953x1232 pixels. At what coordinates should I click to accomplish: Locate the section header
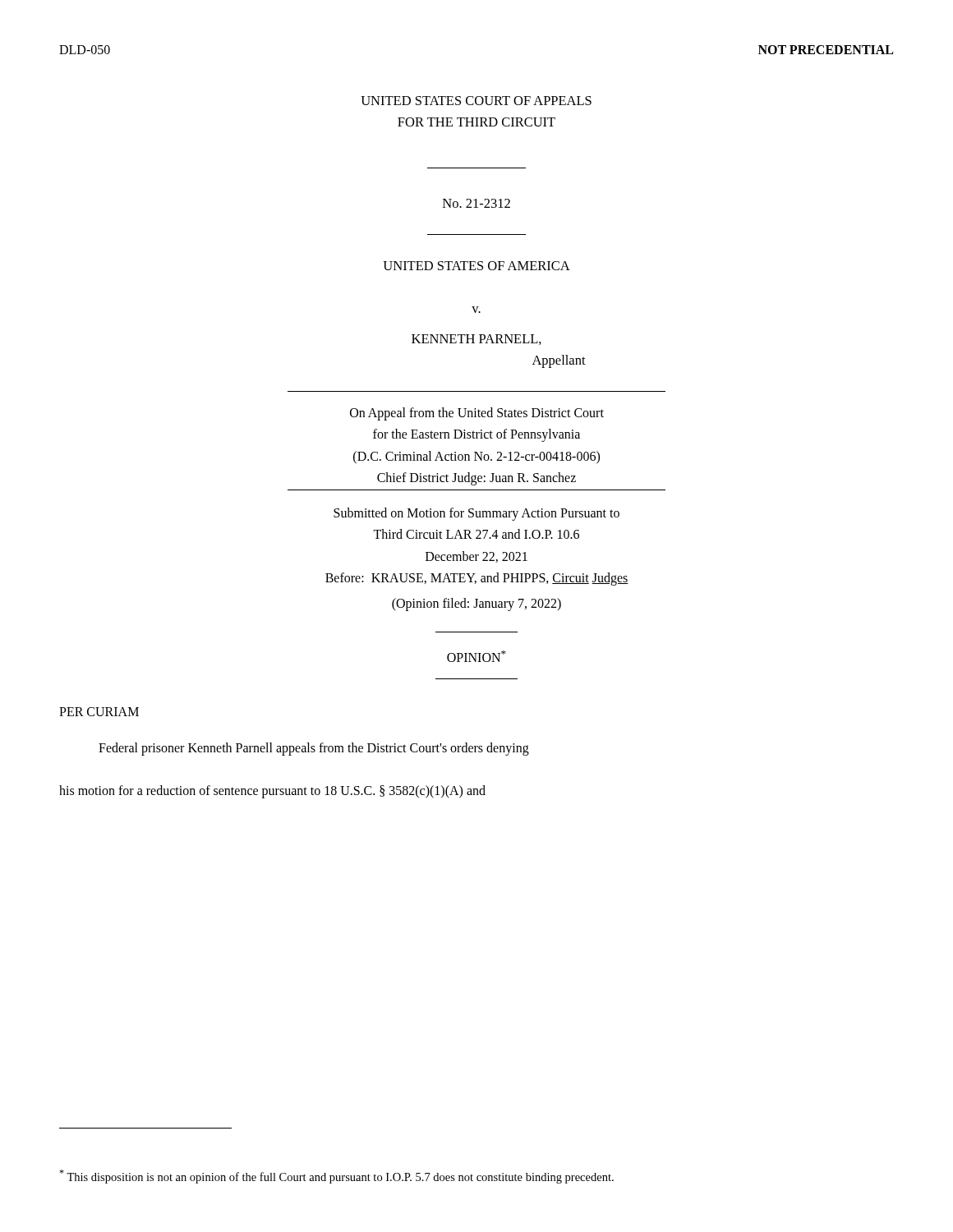[476, 656]
